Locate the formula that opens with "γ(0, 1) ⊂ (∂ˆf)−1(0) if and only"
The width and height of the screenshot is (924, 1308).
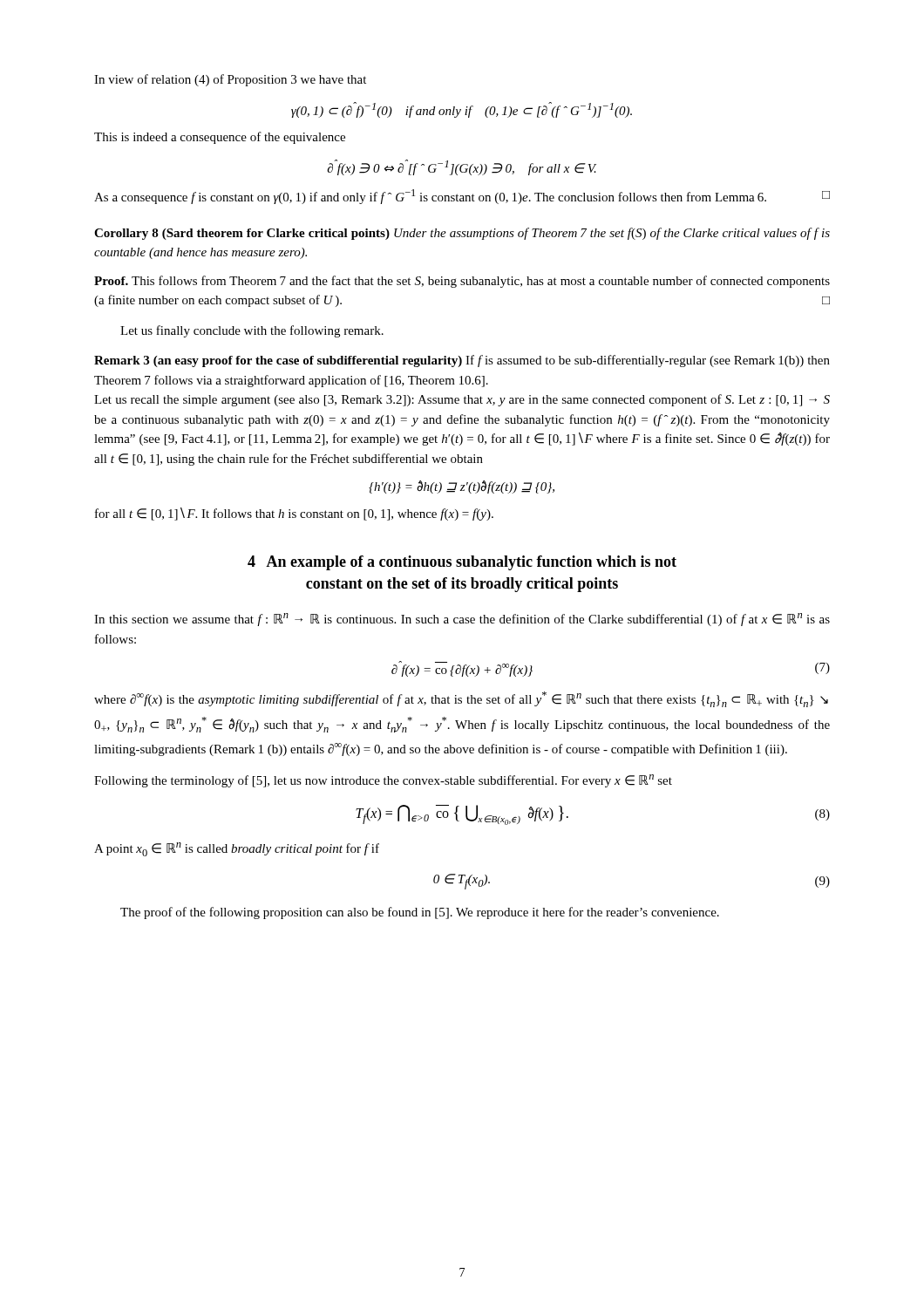[x=462, y=109]
